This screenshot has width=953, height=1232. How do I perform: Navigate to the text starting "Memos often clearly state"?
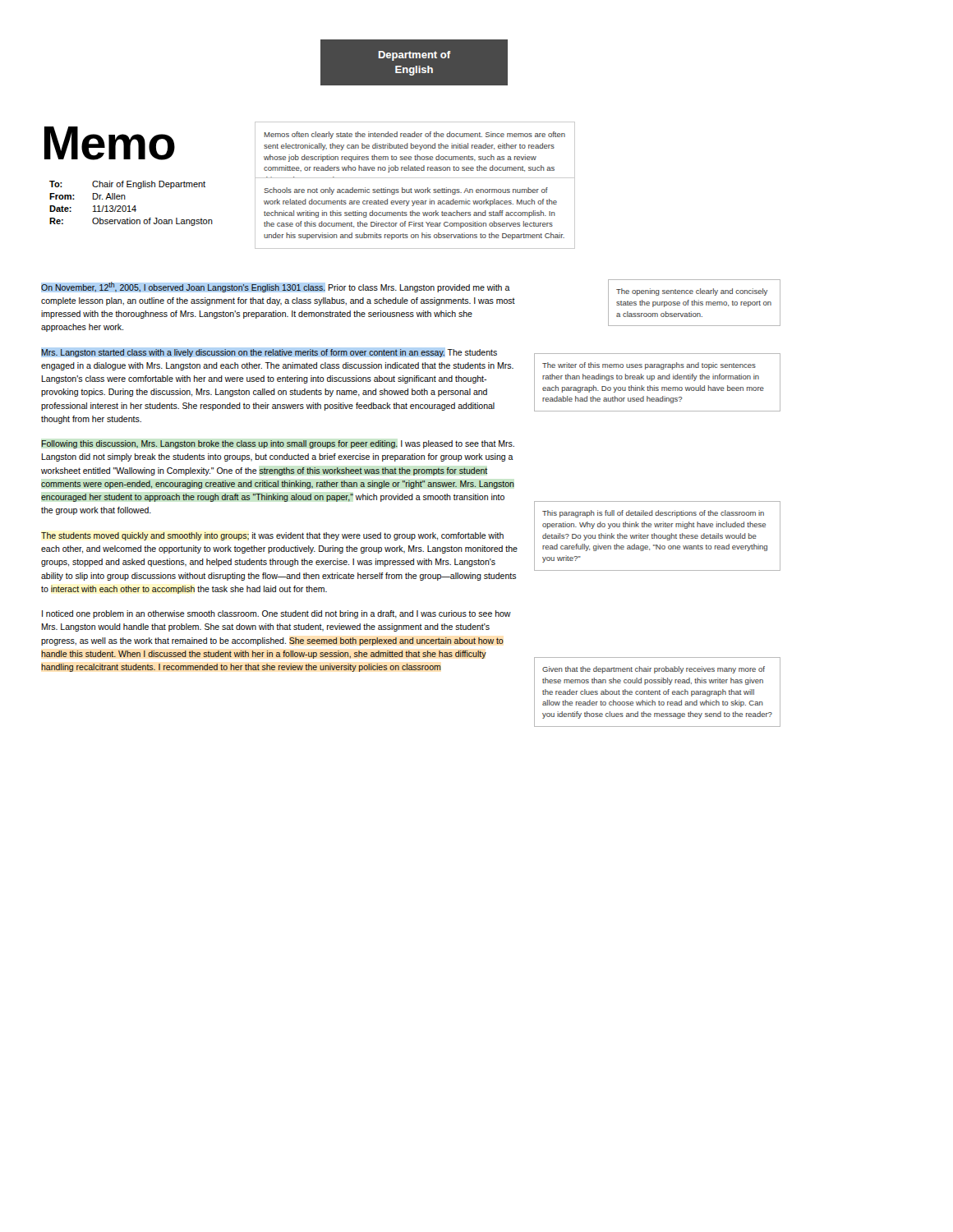pos(414,157)
